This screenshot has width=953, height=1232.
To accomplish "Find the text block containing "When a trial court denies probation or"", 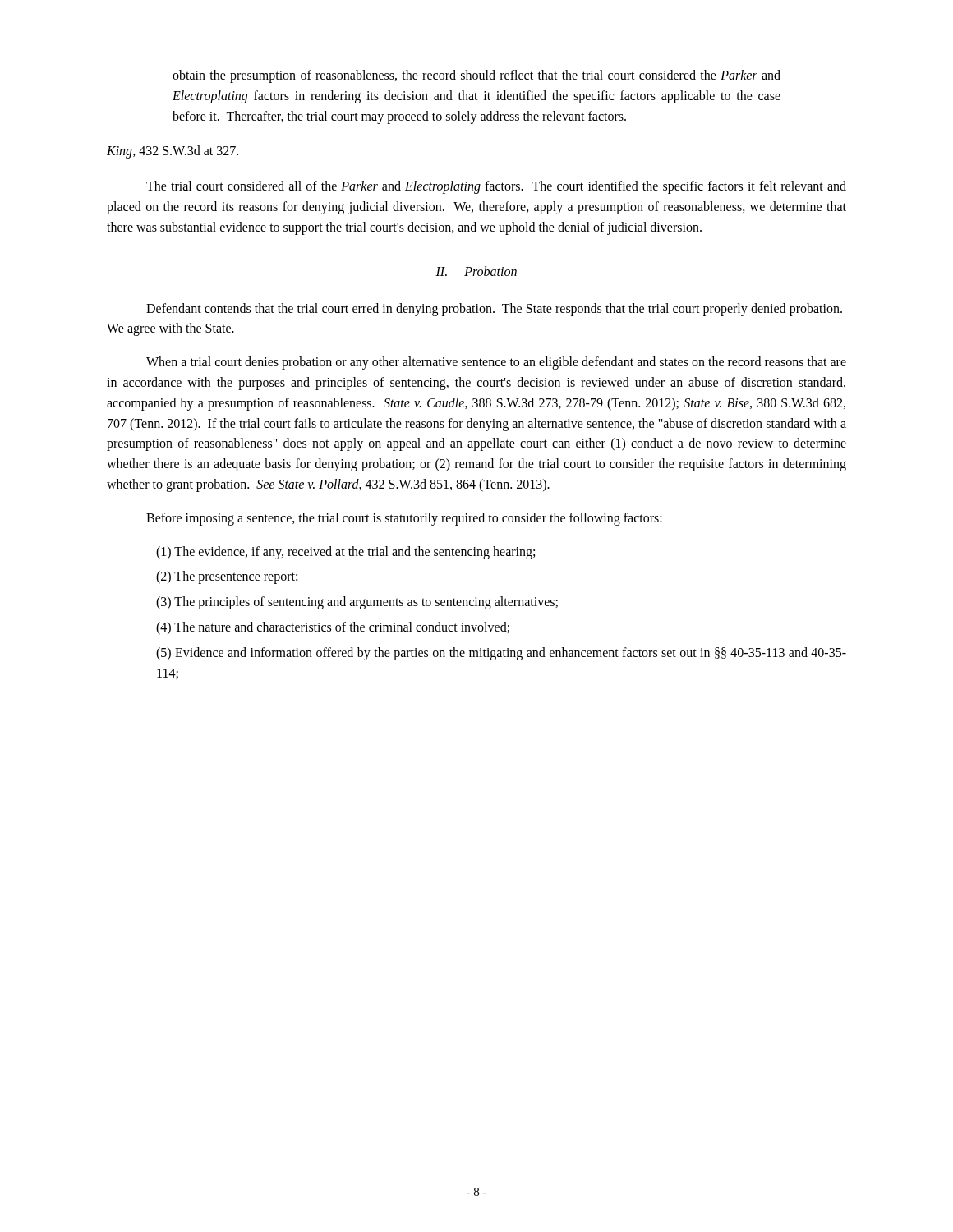I will pos(476,423).
